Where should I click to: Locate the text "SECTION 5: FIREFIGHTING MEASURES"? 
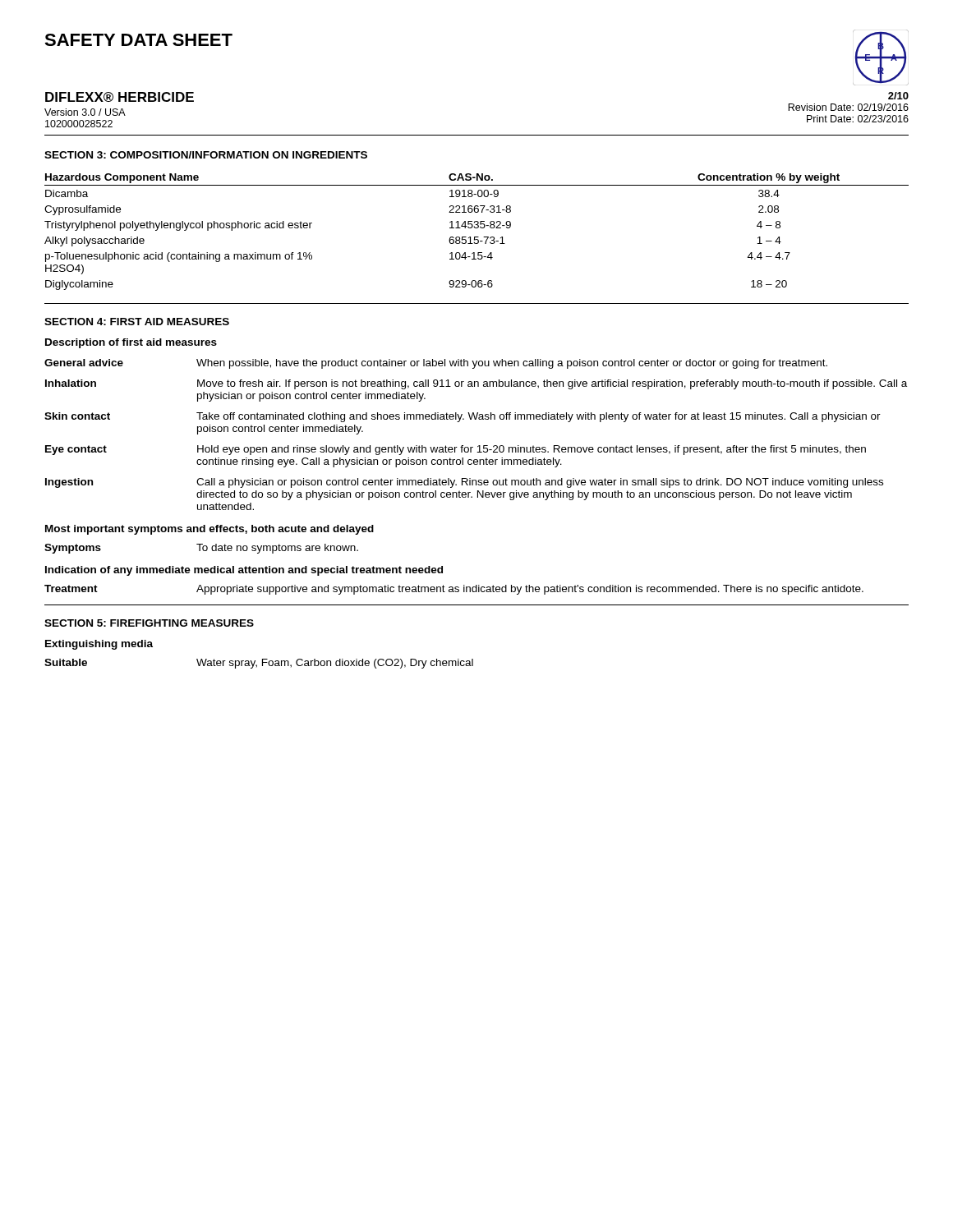(x=149, y=623)
